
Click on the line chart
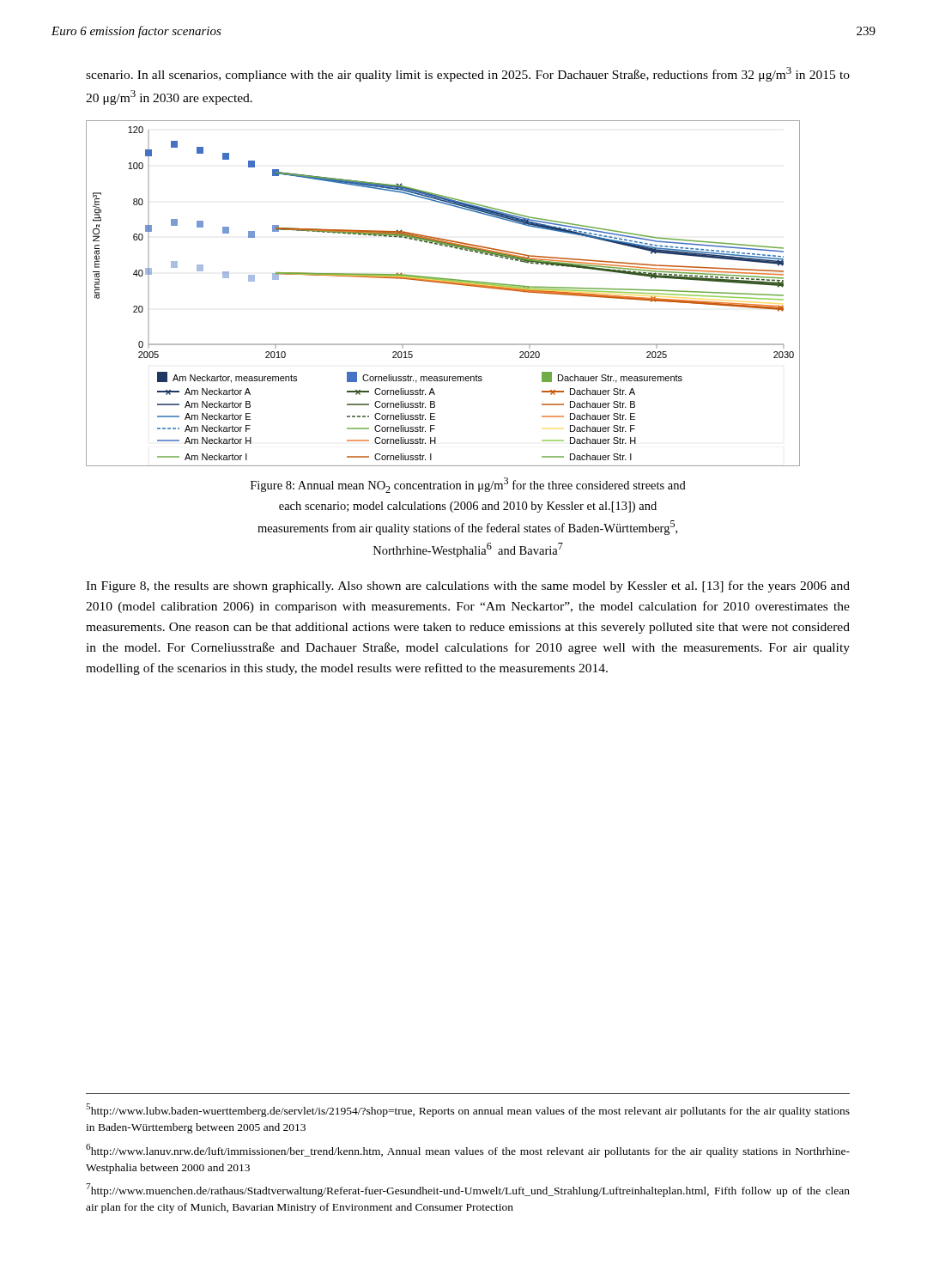point(443,294)
